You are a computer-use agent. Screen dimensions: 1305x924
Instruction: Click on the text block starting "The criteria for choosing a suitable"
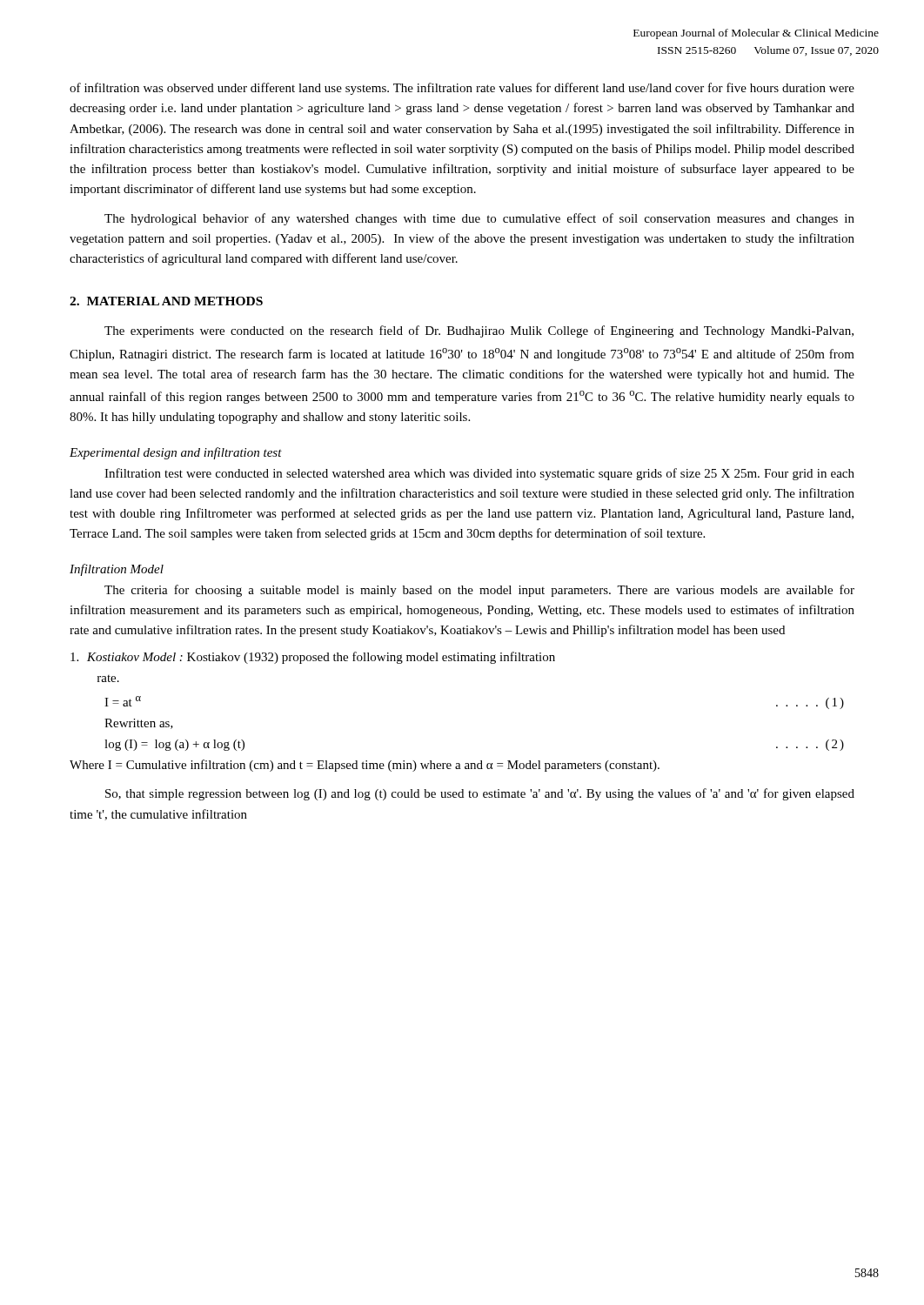point(462,610)
